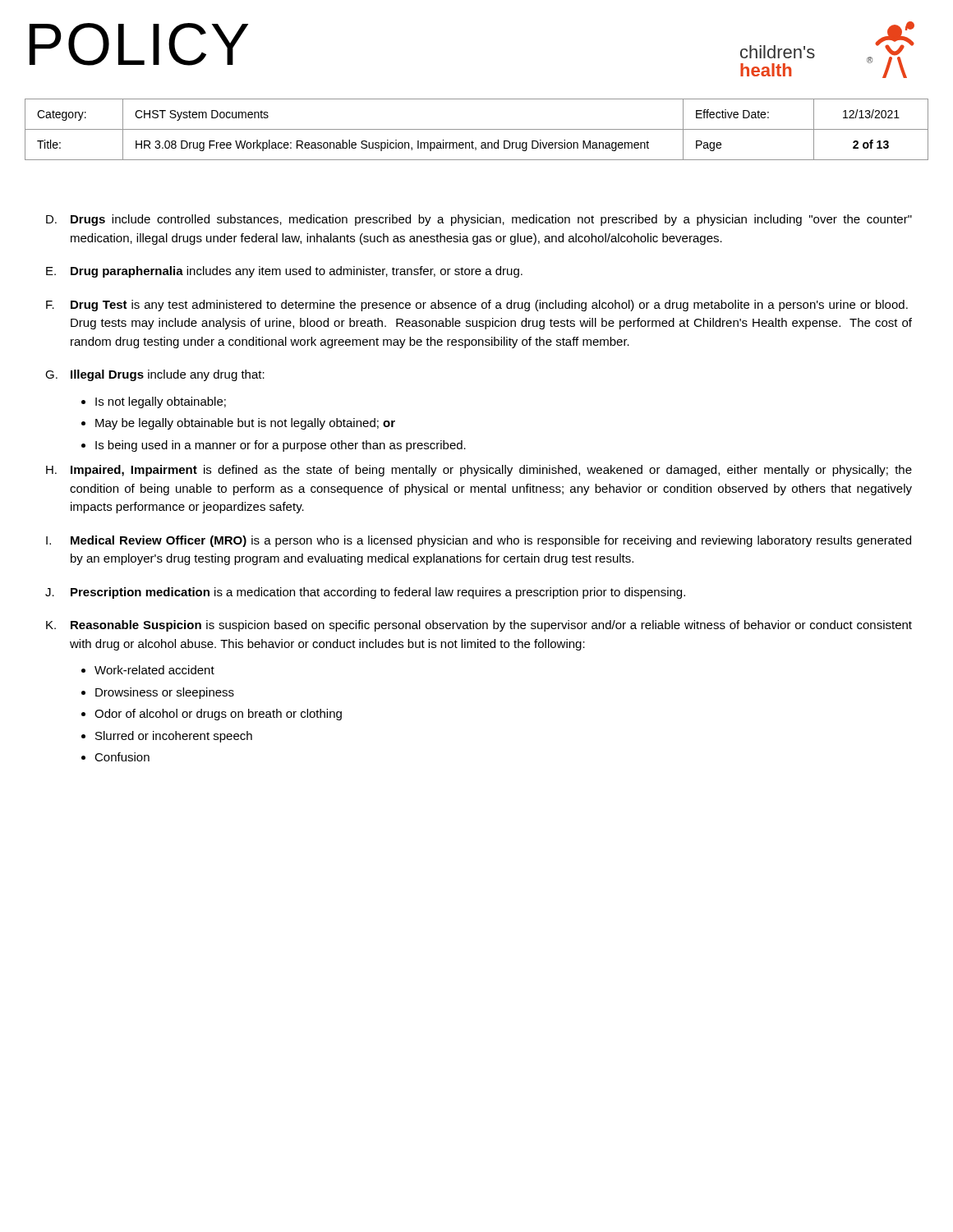Locate the table
The image size is (953, 1232).
[476, 129]
